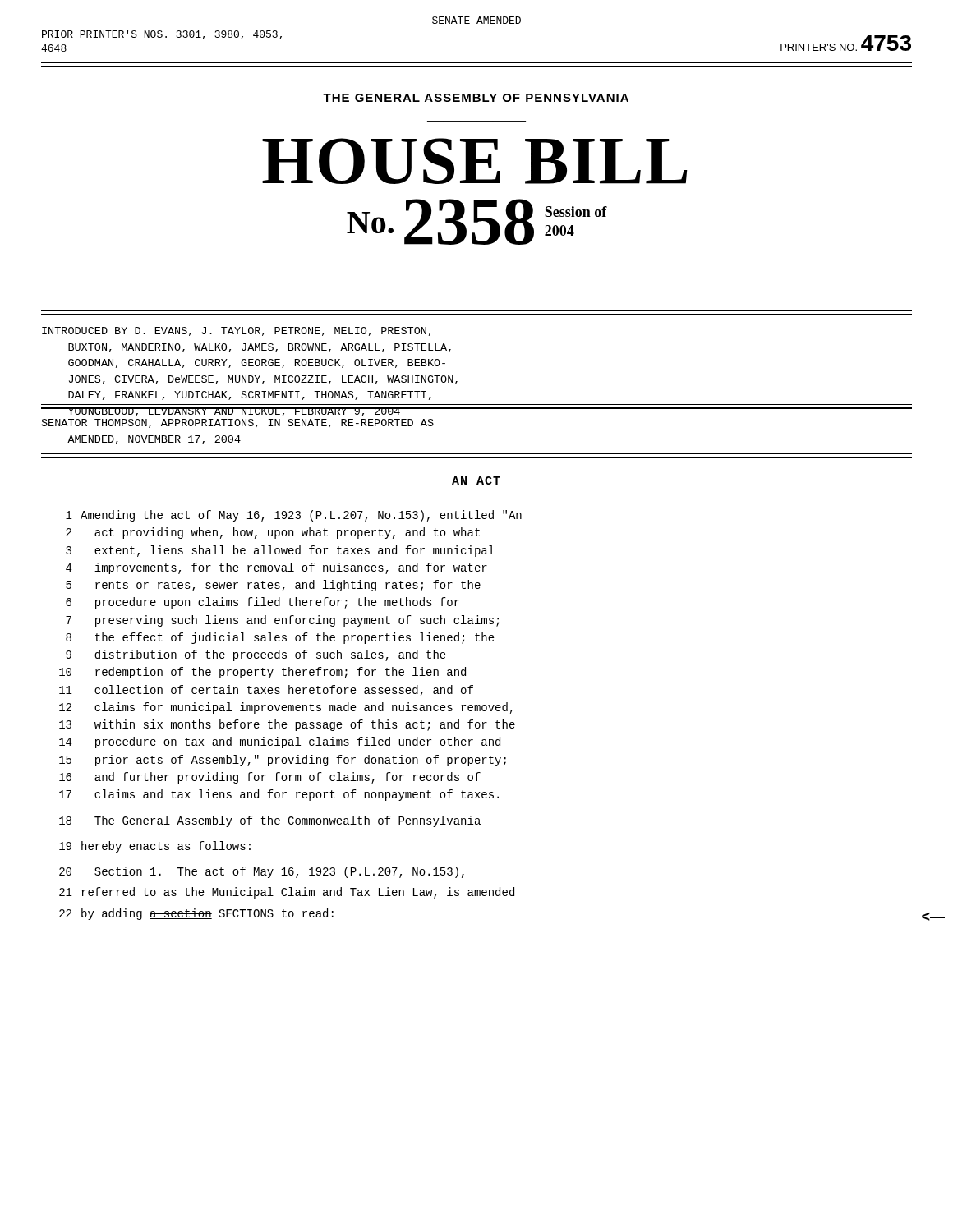Point to the element starting "1 Amending the act of May 16, 1923"
The image size is (953, 1232).
(x=476, y=715)
